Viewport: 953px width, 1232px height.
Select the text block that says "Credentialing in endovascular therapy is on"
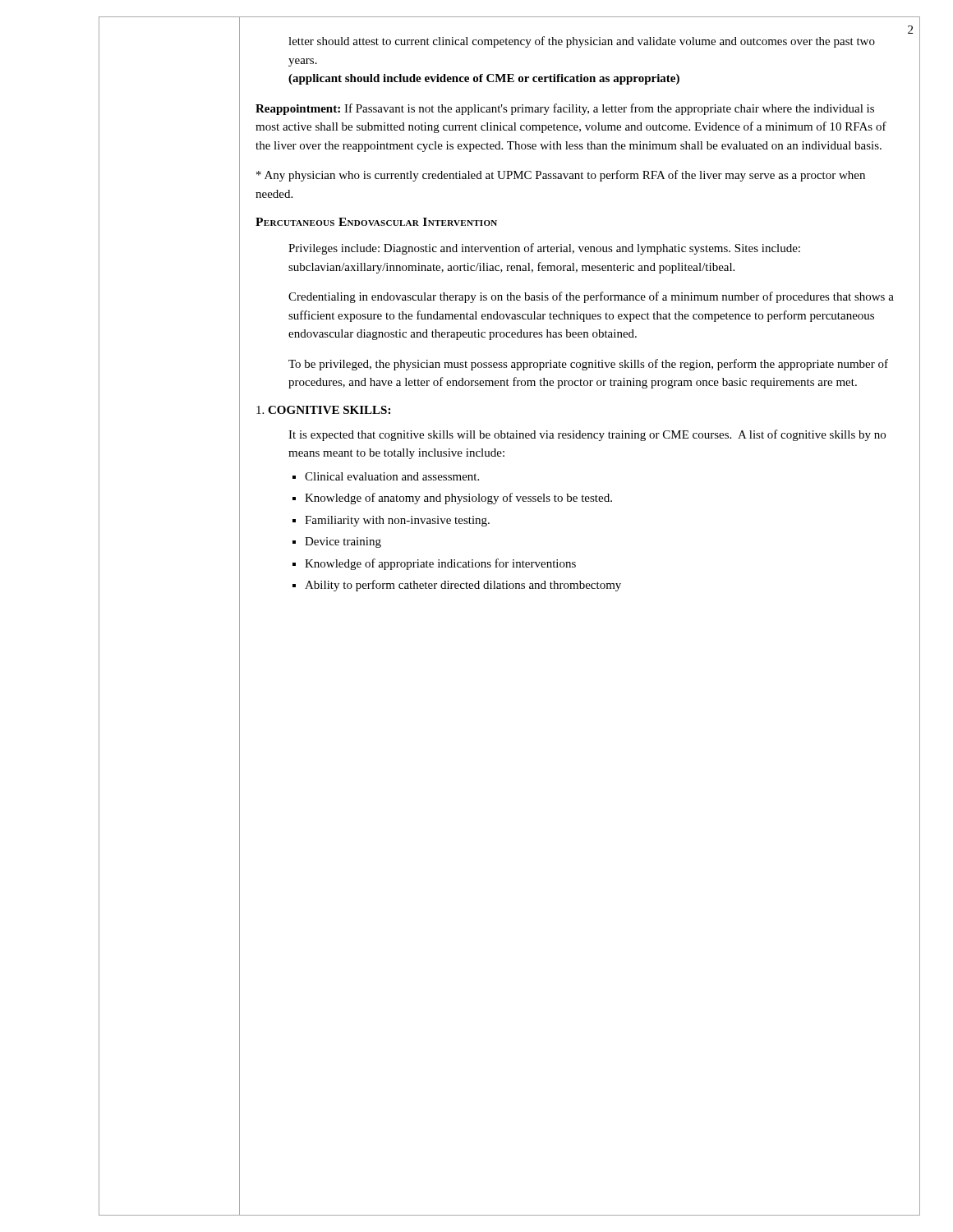coord(591,315)
